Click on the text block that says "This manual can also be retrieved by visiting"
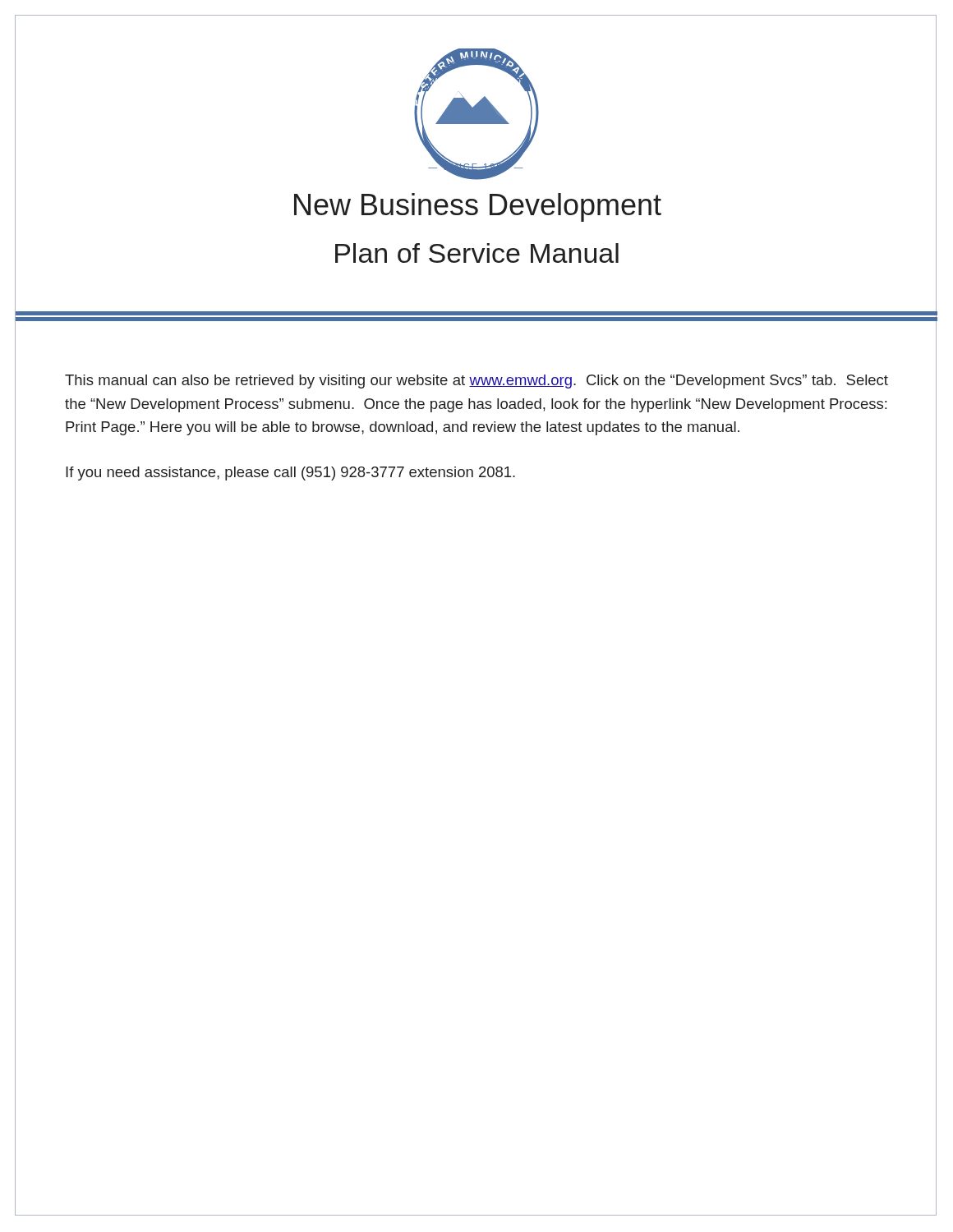Screen dimensions: 1232x953 476,427
